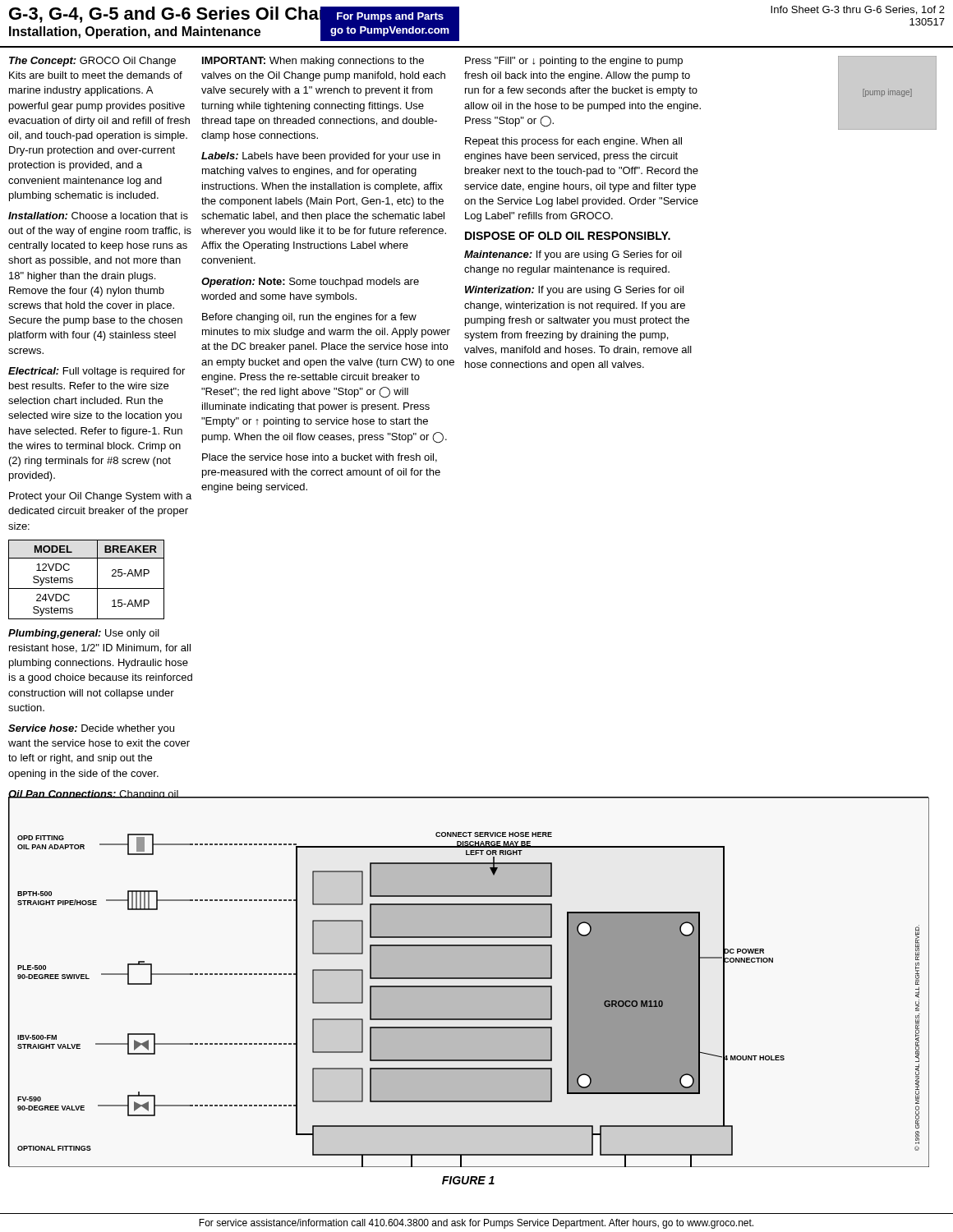Find the section header containing "DISPOSE OF OLD OIL RESPONSIBLY."
Viewport: 953px width, 1232px height.
(x=567, y=236)
